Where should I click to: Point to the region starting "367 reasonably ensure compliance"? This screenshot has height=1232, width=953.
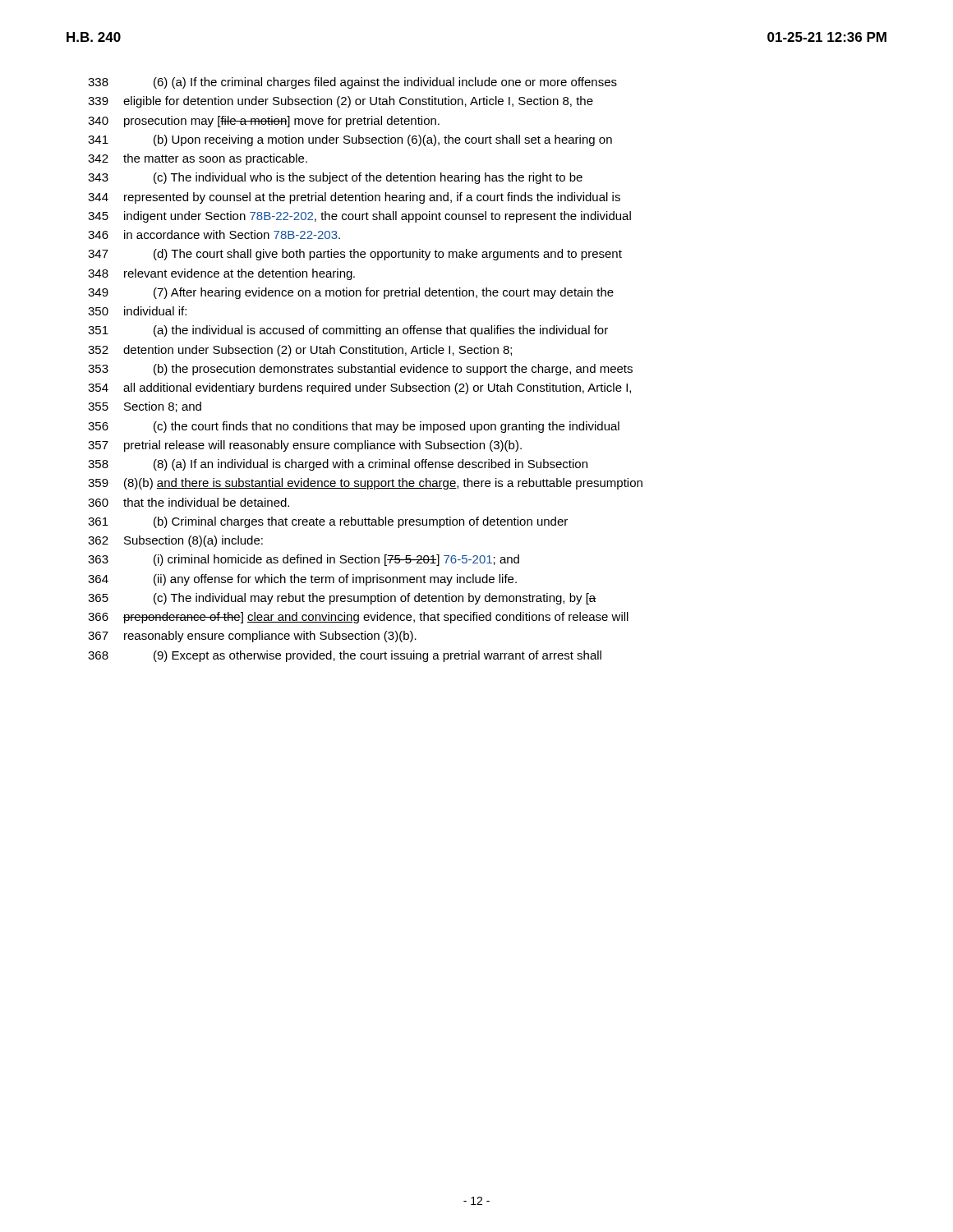click(x=252, y=637)
